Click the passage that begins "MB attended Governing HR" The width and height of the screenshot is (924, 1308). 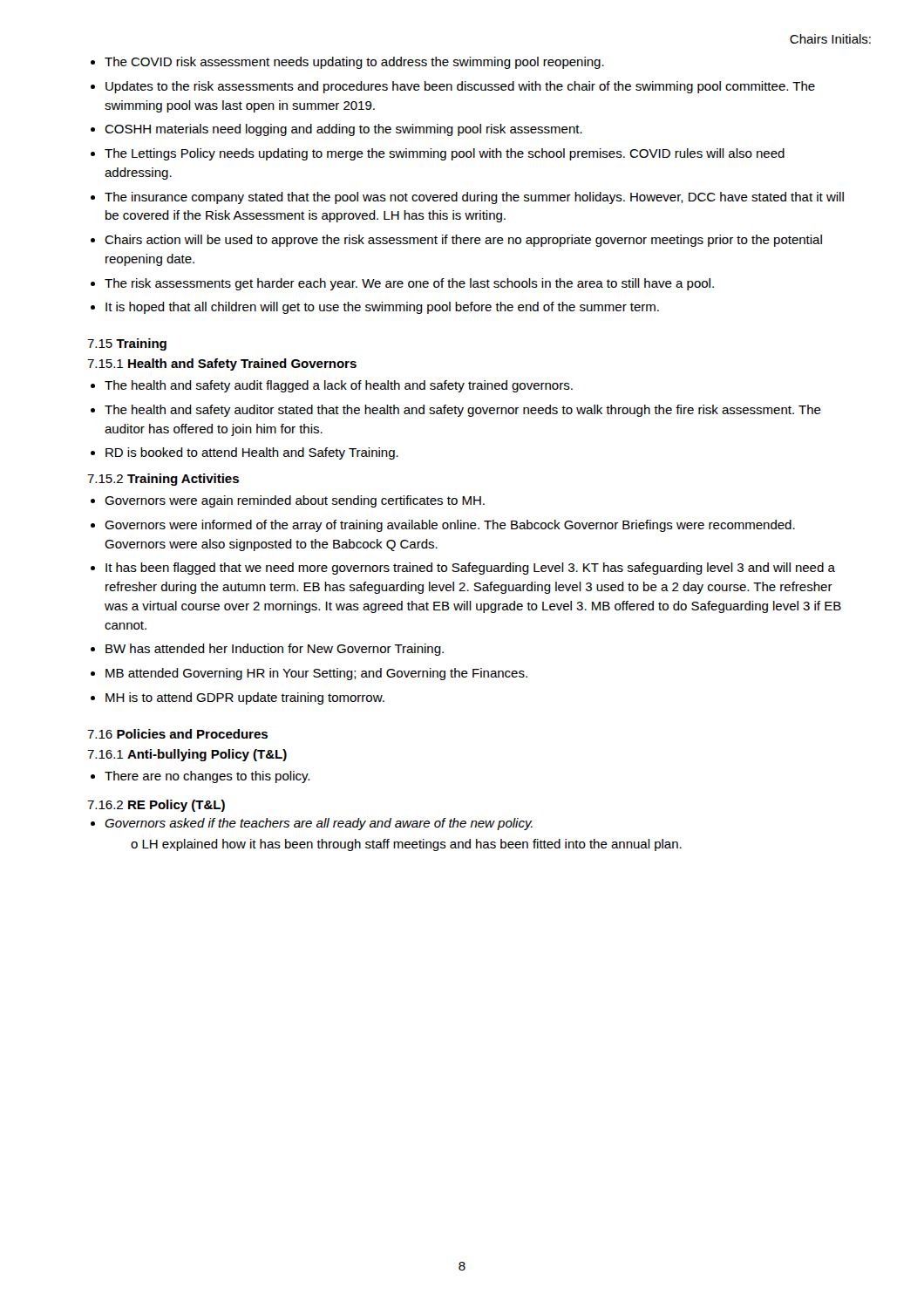point(316,673)
